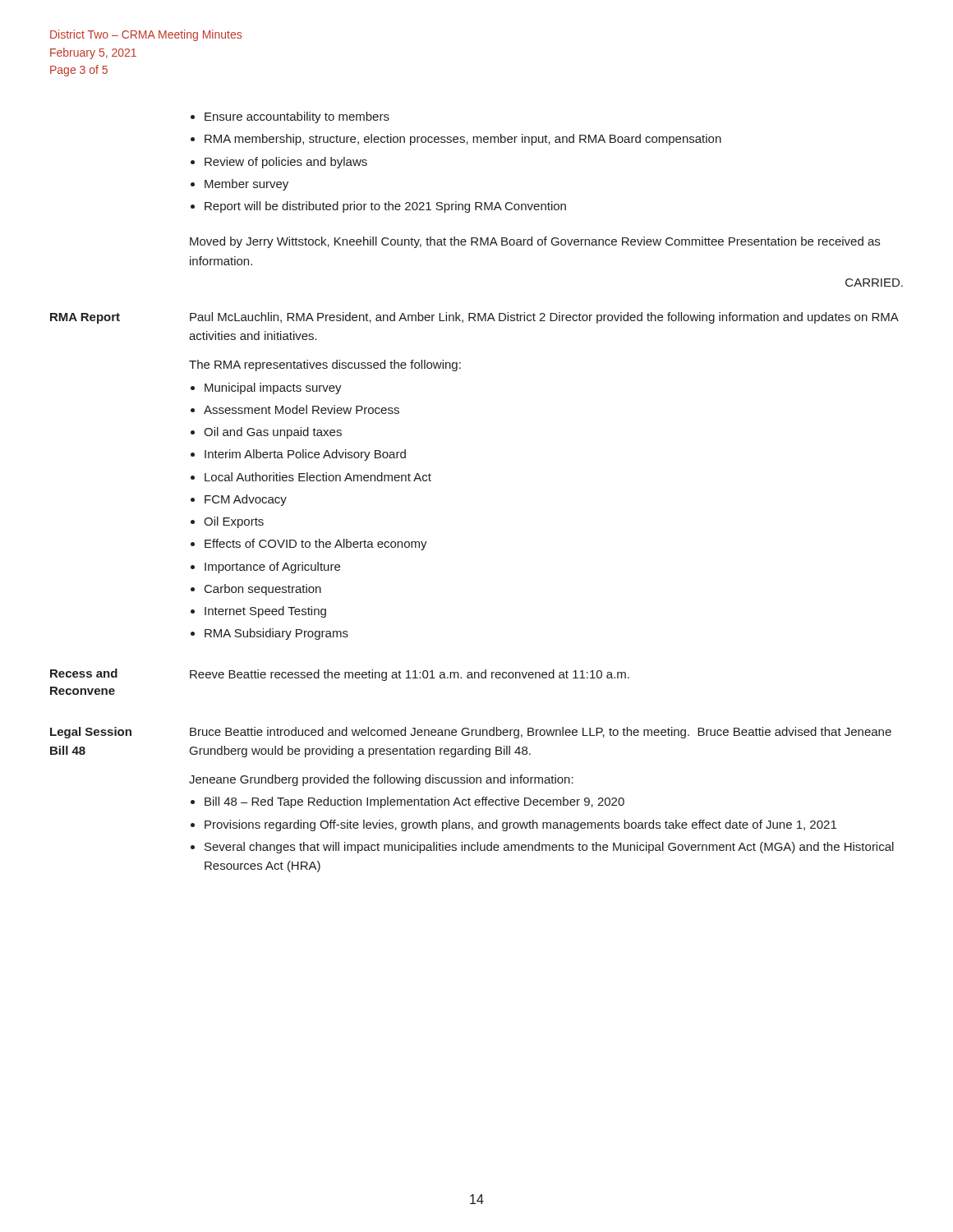Click where it says "Municipal impacts survey"

[273, 387]
